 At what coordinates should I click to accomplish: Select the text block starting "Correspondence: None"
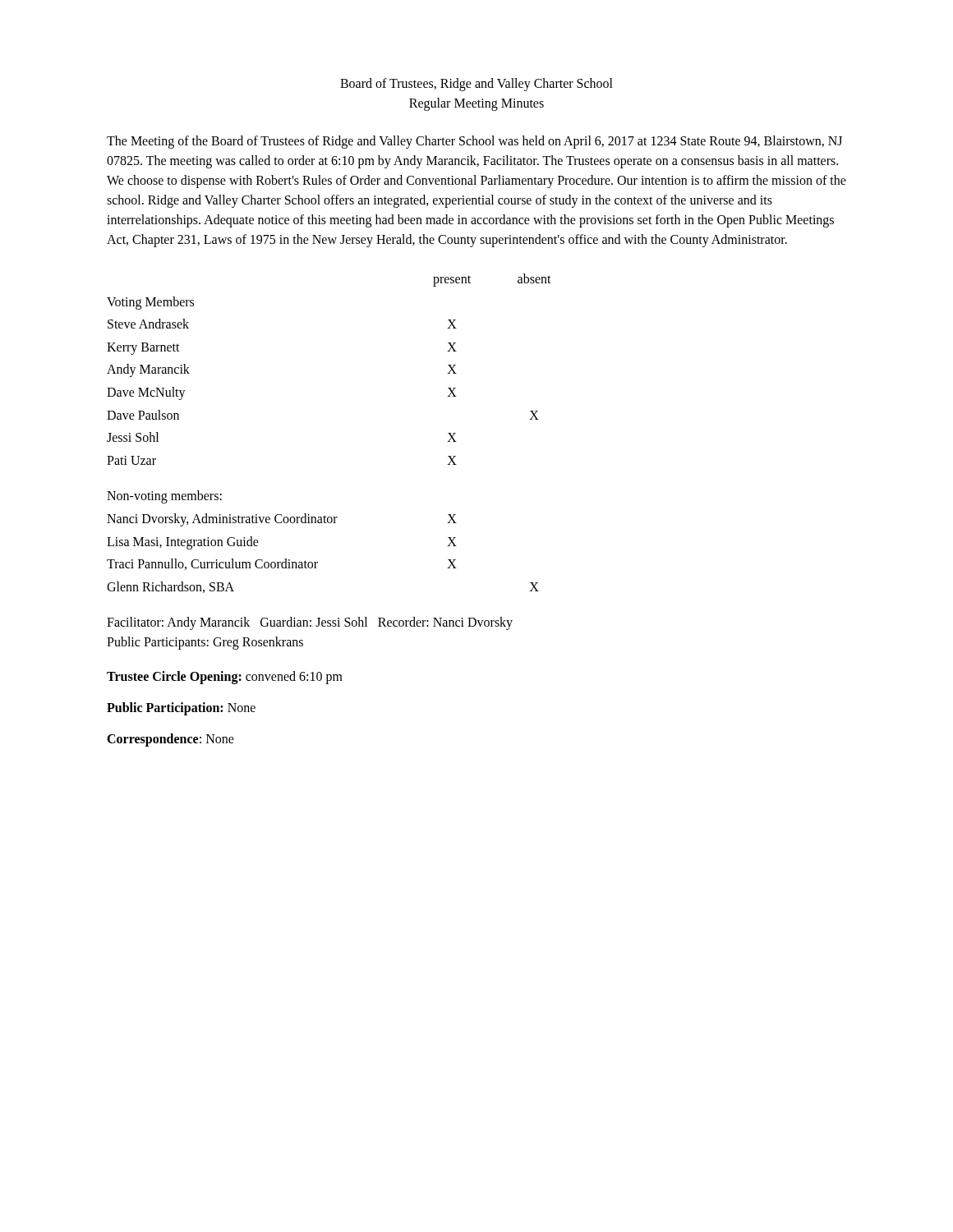[x=170, y=739]
